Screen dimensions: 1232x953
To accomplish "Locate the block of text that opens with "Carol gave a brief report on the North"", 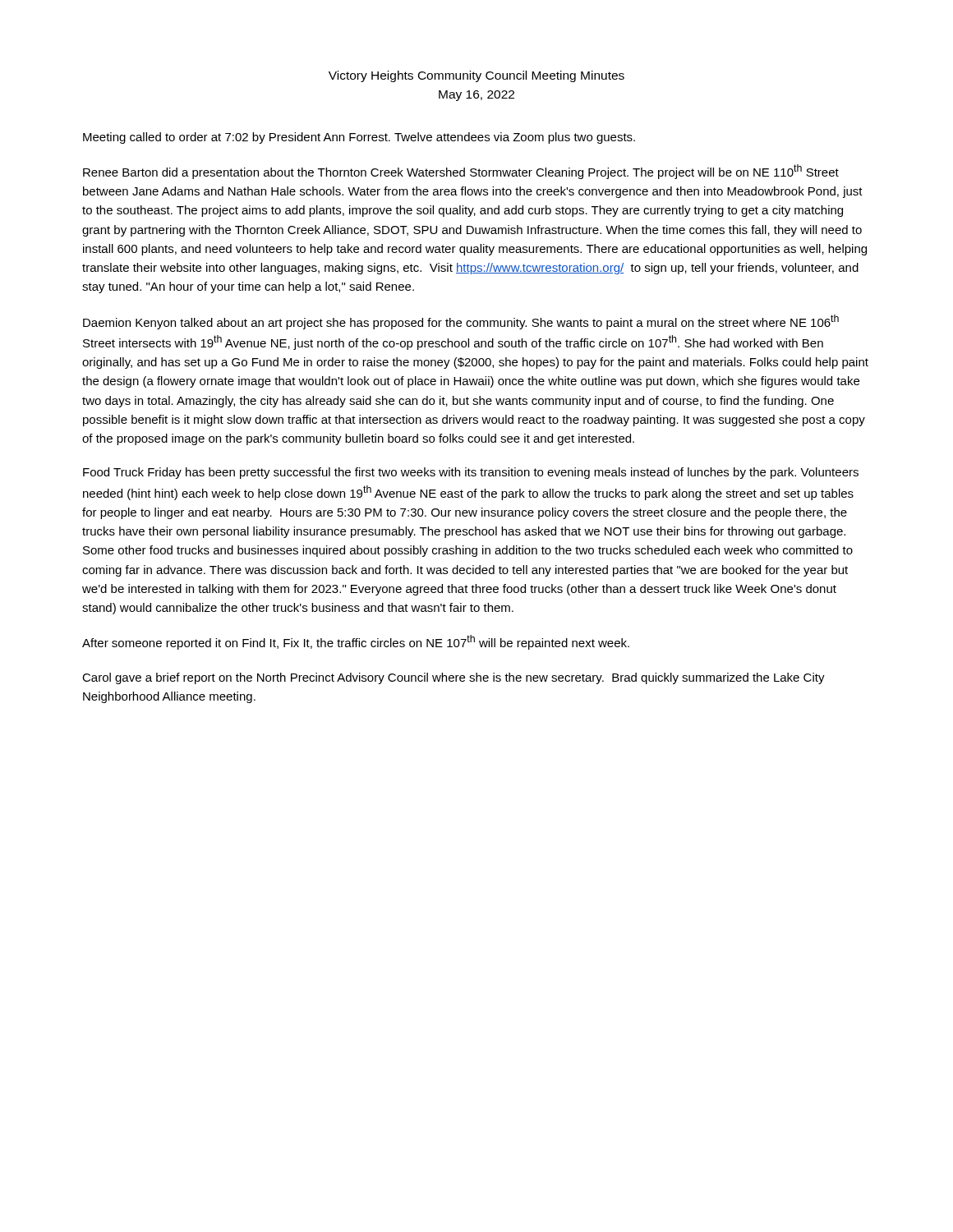I will pyautogui.click(x=453, y=686).
